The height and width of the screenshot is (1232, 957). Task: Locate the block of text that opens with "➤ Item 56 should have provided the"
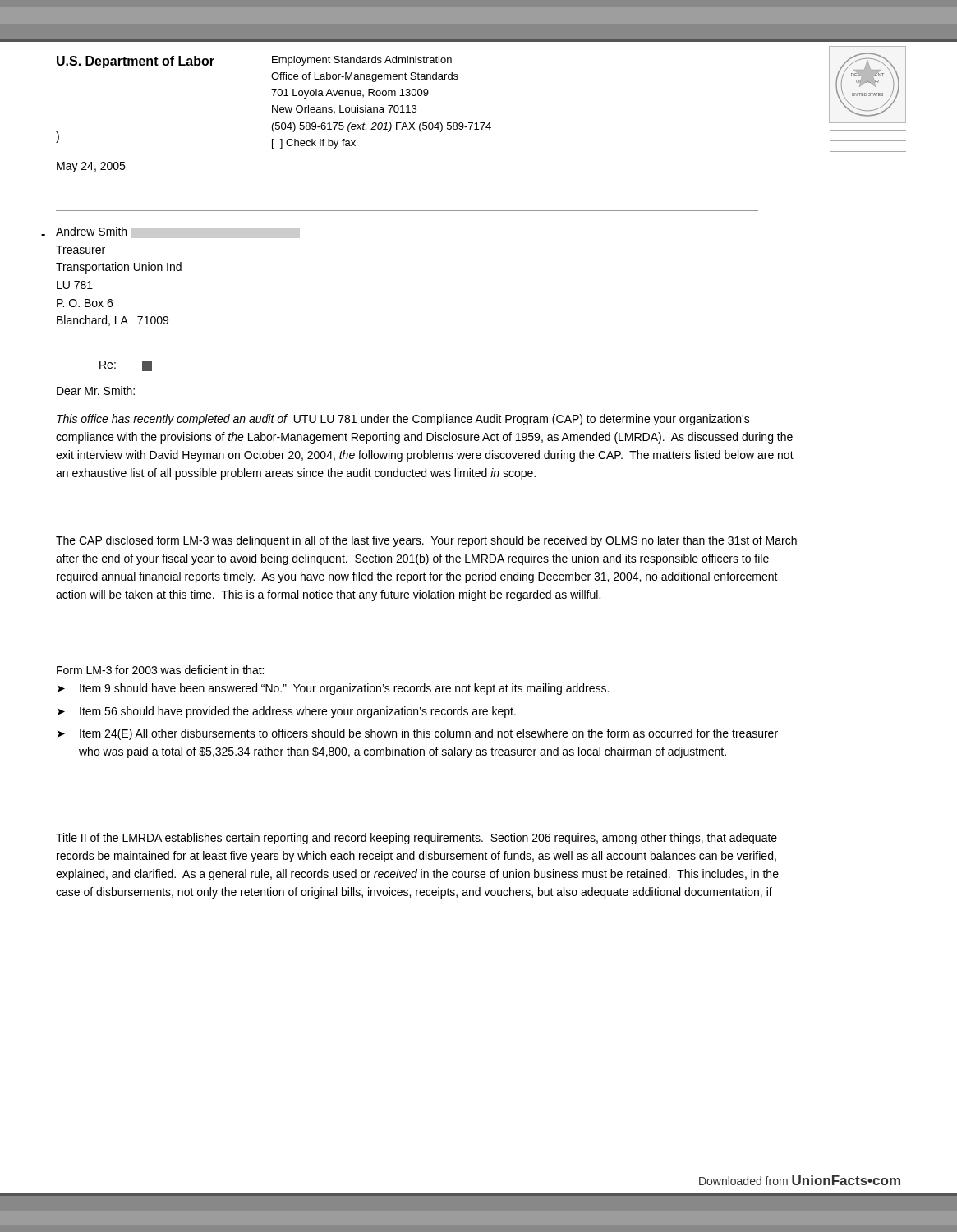(x=286, y=712)
